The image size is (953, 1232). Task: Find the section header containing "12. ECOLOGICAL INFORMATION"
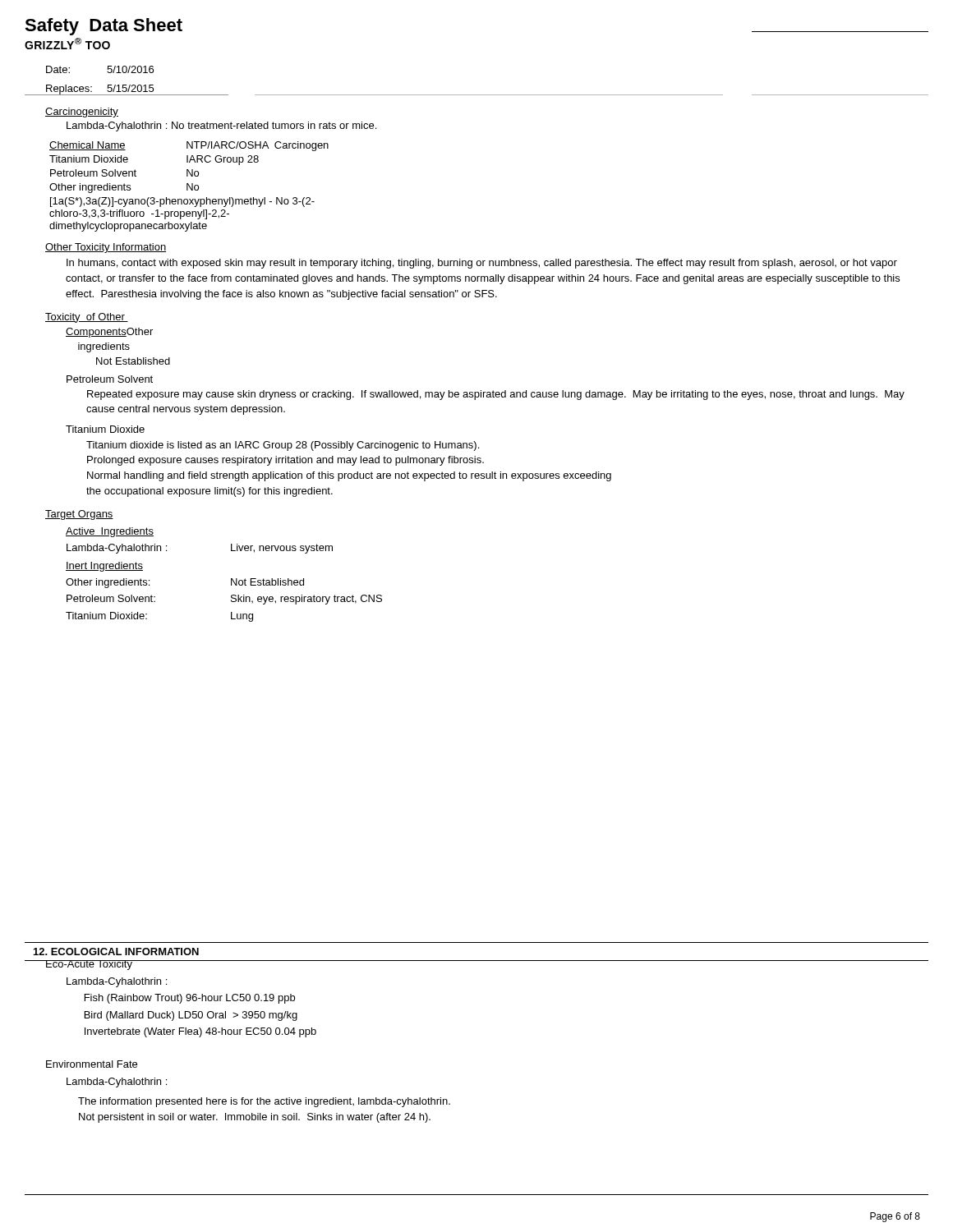click(x=116, y=951)
